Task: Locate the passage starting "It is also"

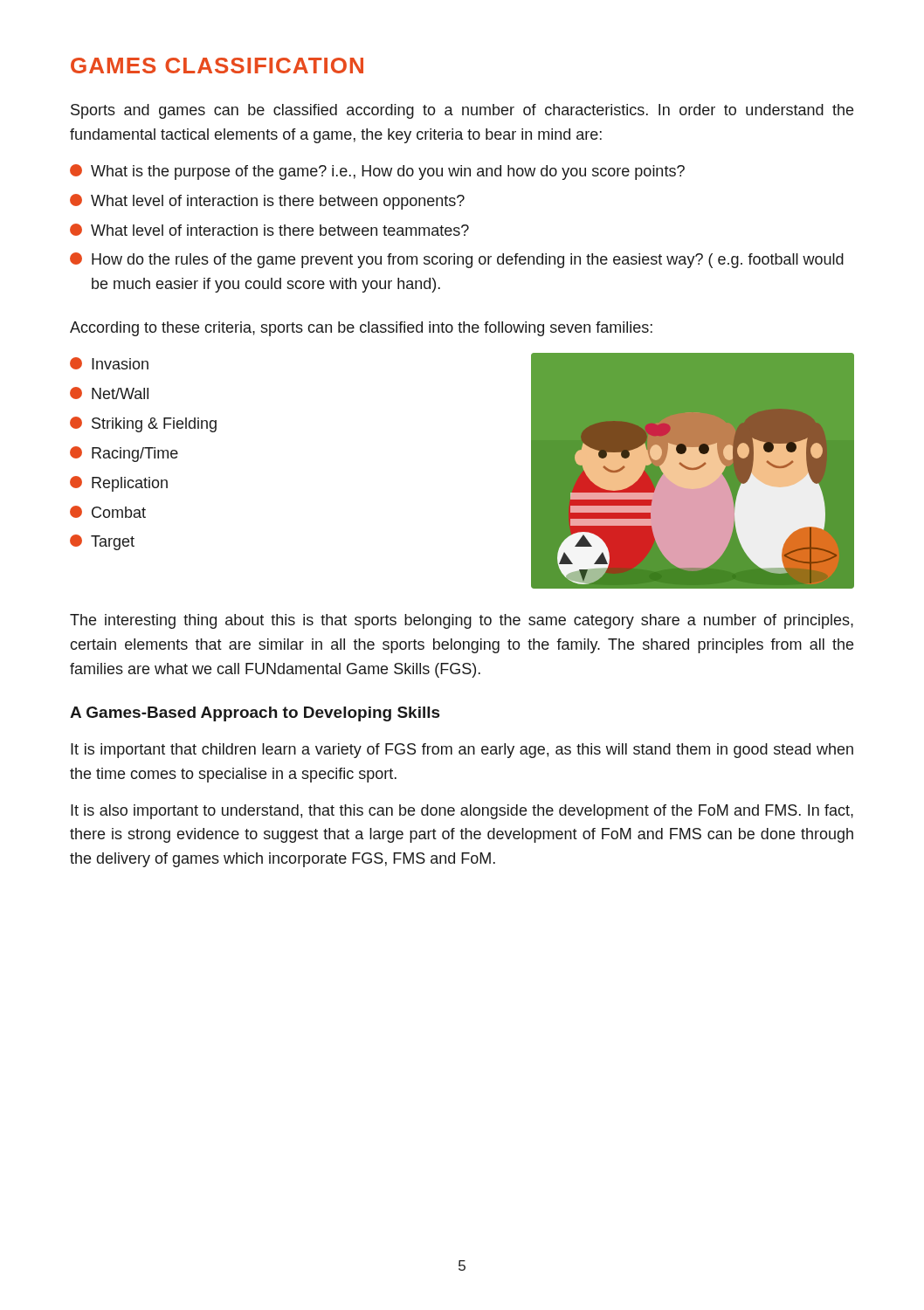Action: [x=462, y=834]
